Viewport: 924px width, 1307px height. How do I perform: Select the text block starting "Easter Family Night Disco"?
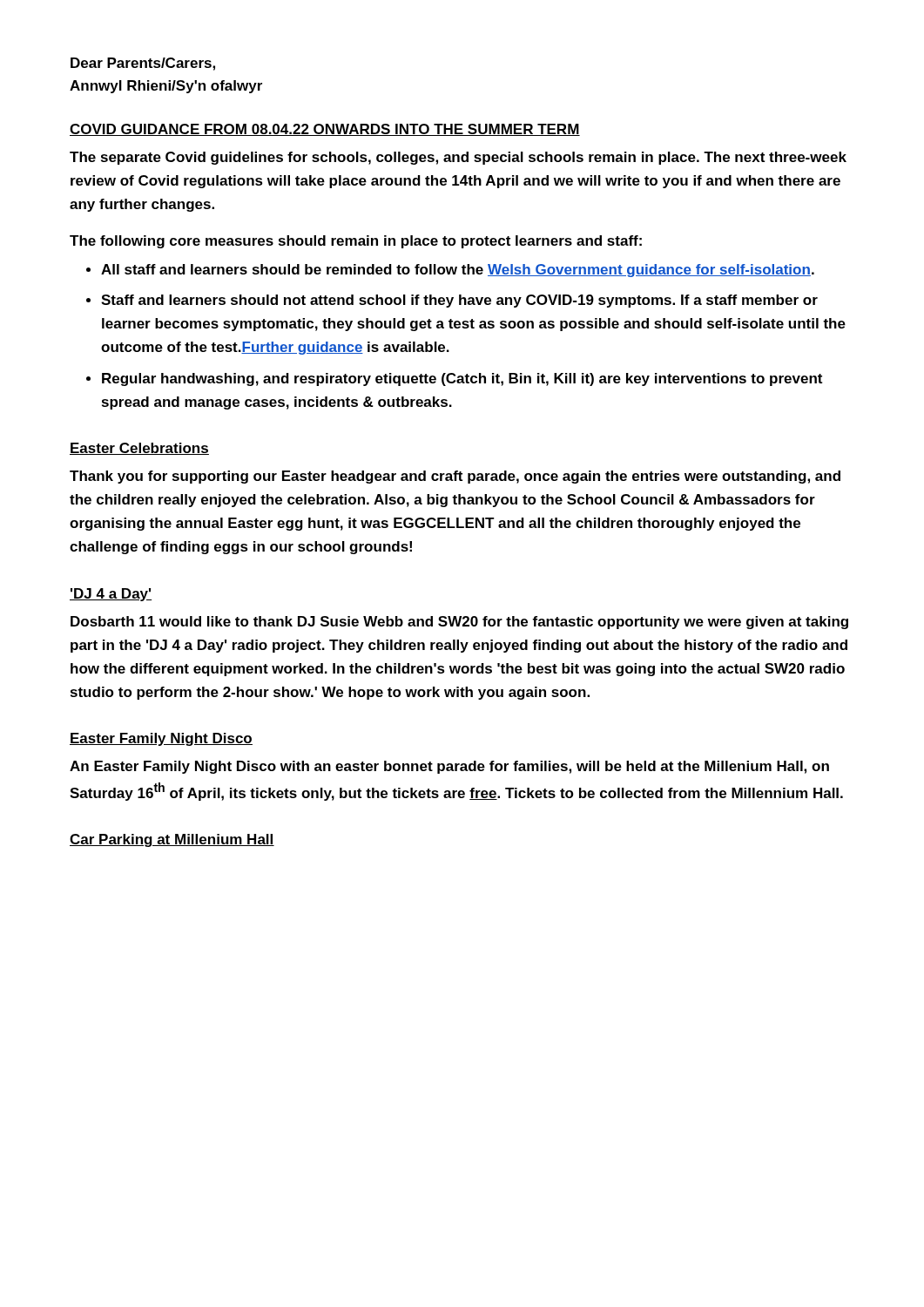(161, 739)
